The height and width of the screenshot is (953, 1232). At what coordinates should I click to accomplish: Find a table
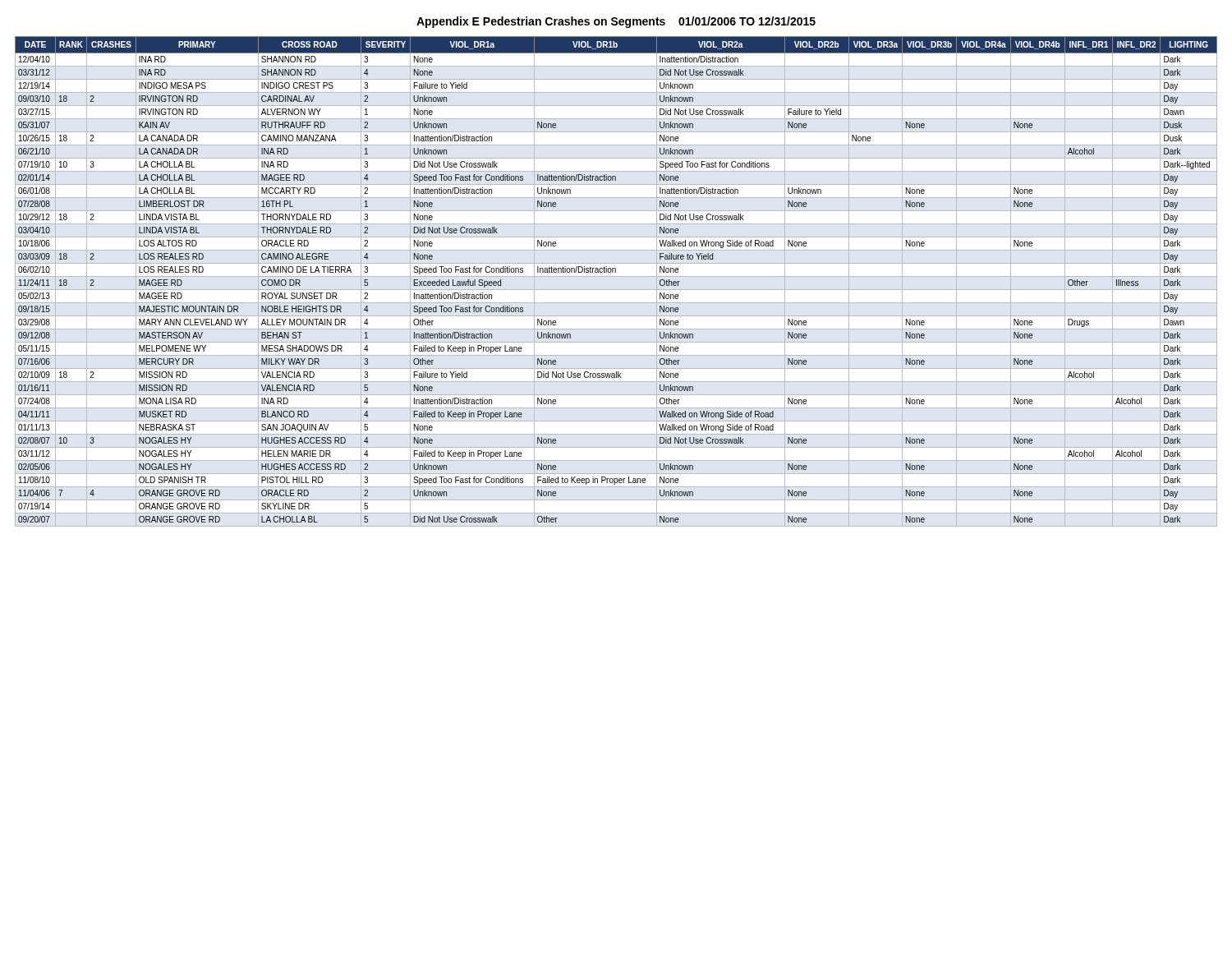coord(616,281)
